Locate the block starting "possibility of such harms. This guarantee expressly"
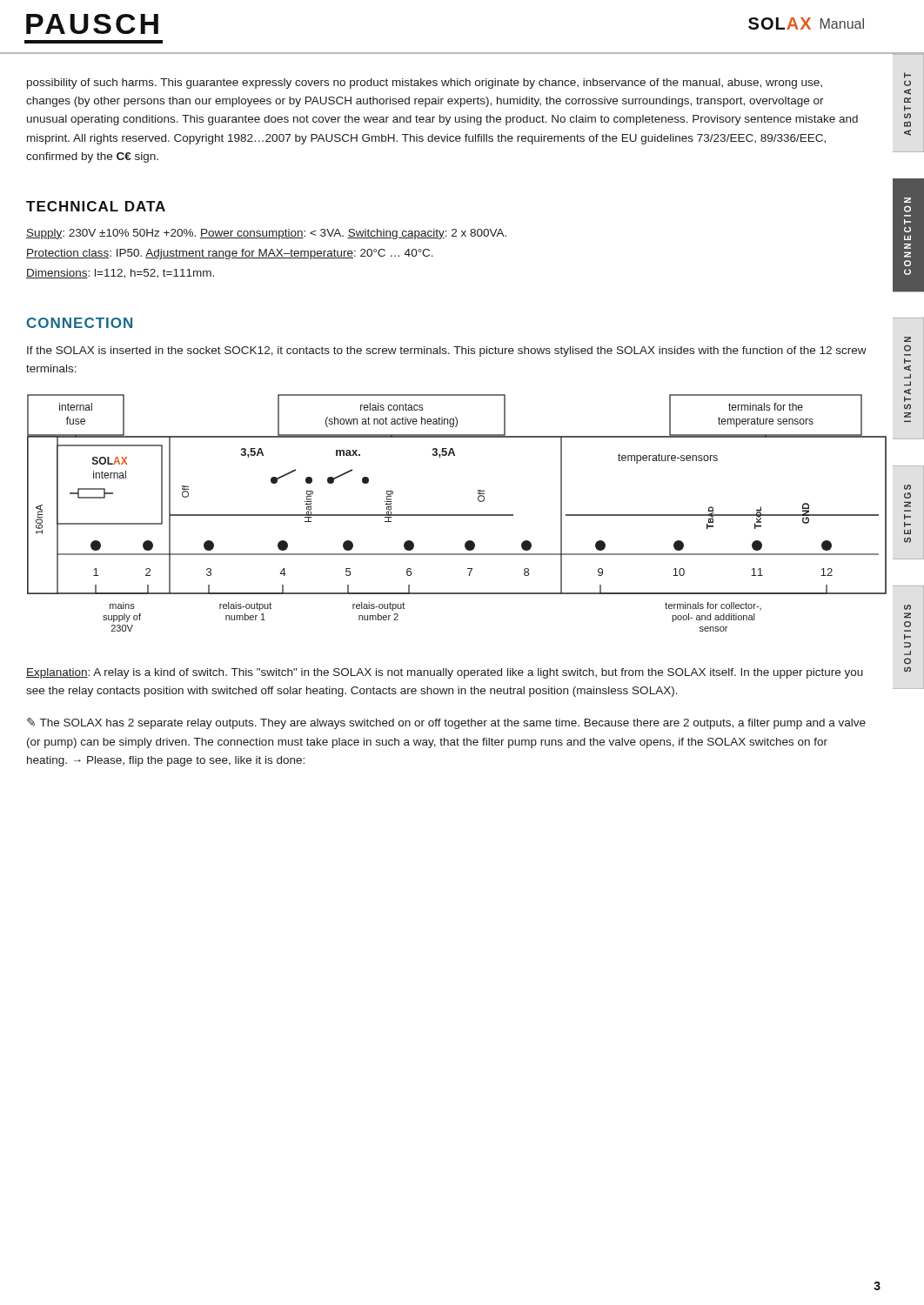This screenshot has height=1305, width=924. [x=442, y=119]
